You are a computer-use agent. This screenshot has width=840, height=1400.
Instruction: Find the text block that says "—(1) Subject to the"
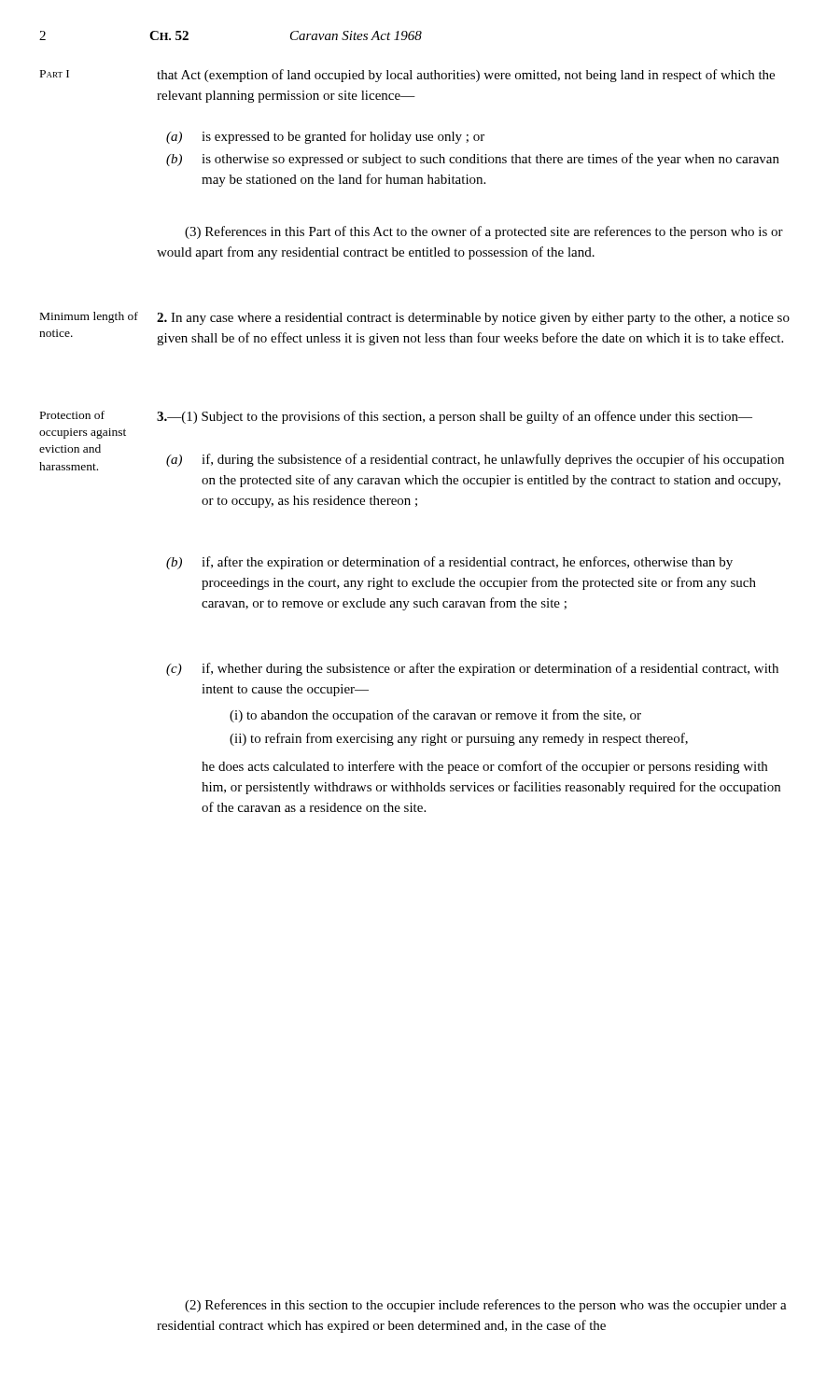coord(474,417)
